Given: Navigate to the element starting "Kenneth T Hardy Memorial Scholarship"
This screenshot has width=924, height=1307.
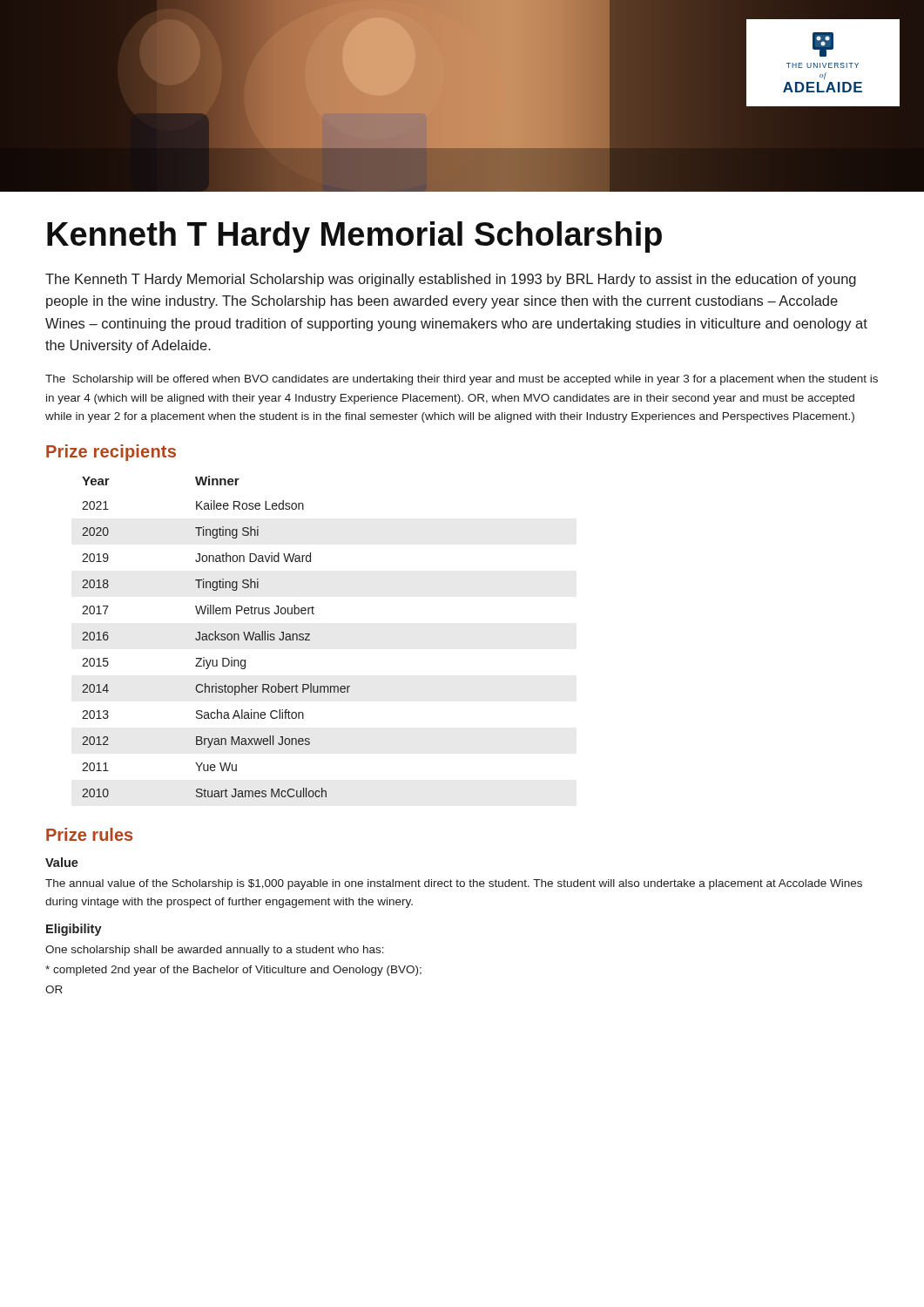Looking at the screenshot, I should (354, 234).
